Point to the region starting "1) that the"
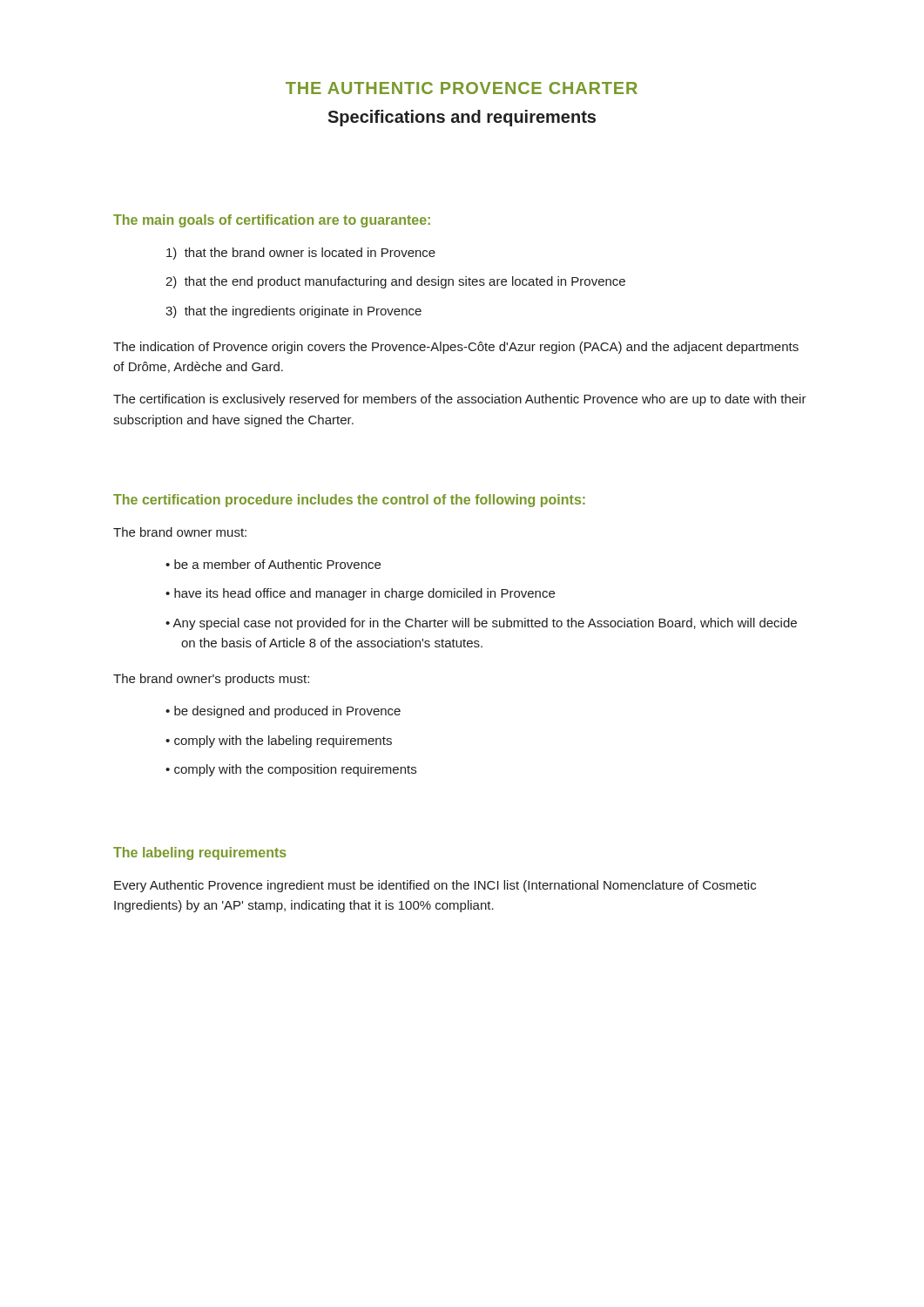Screen dimensions: 1307x924 [301, 252]
